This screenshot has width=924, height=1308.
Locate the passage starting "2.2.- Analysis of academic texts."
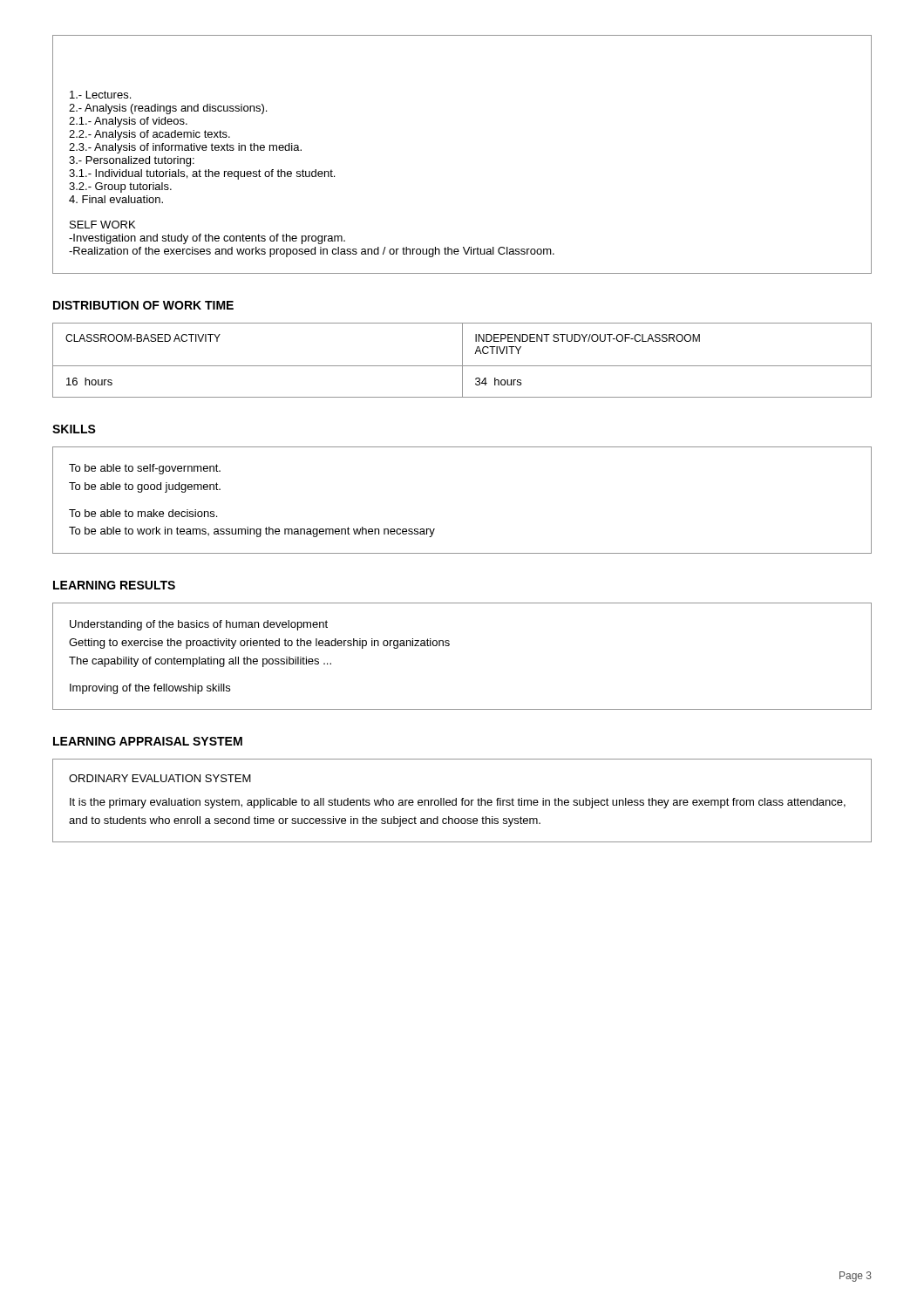(x=150, y=134)
